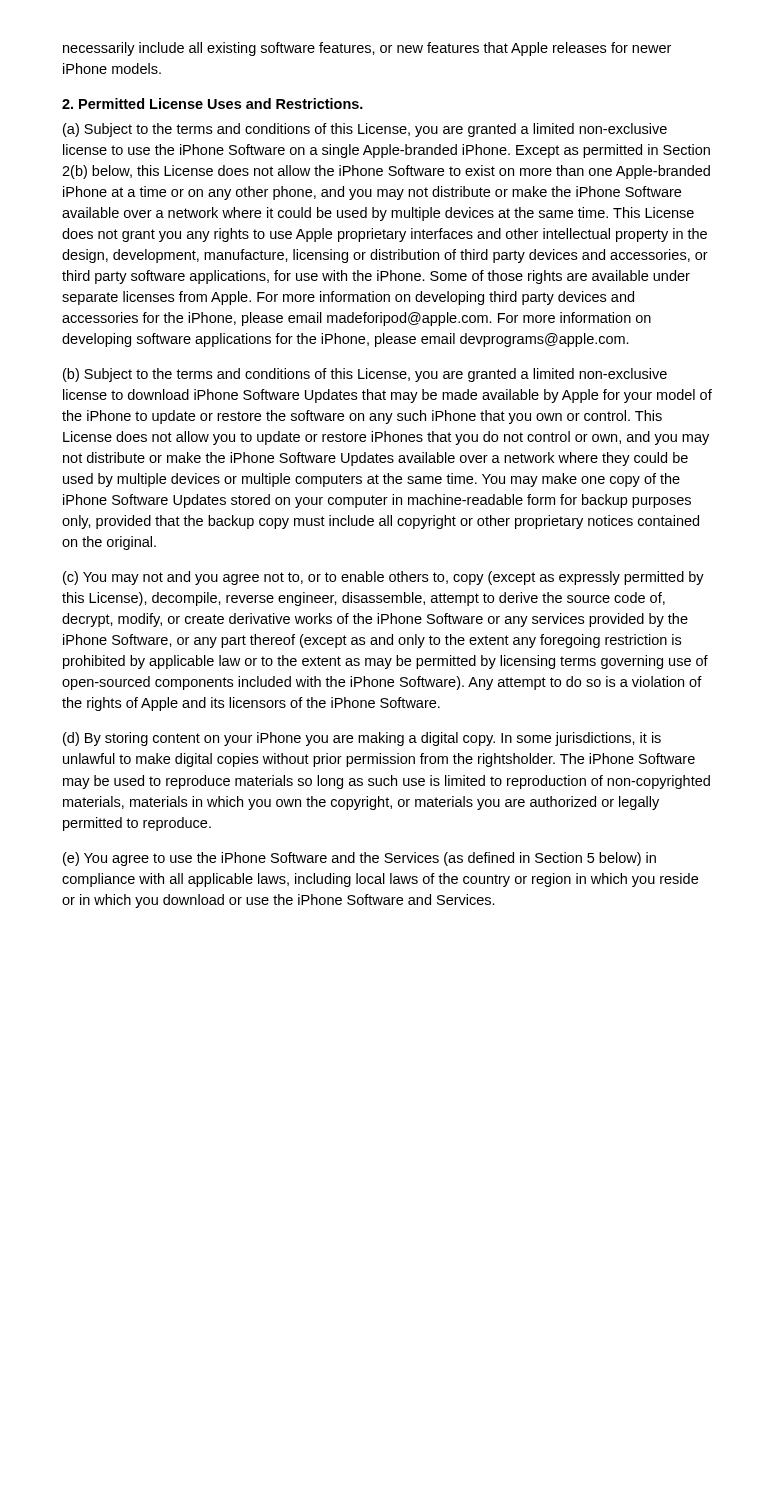Image resolution: width=777 pixels, height=1500 pixels.
Task: Find the text block that says "(a) Subject to the terms and conditions"
Action: click(386, 234)
